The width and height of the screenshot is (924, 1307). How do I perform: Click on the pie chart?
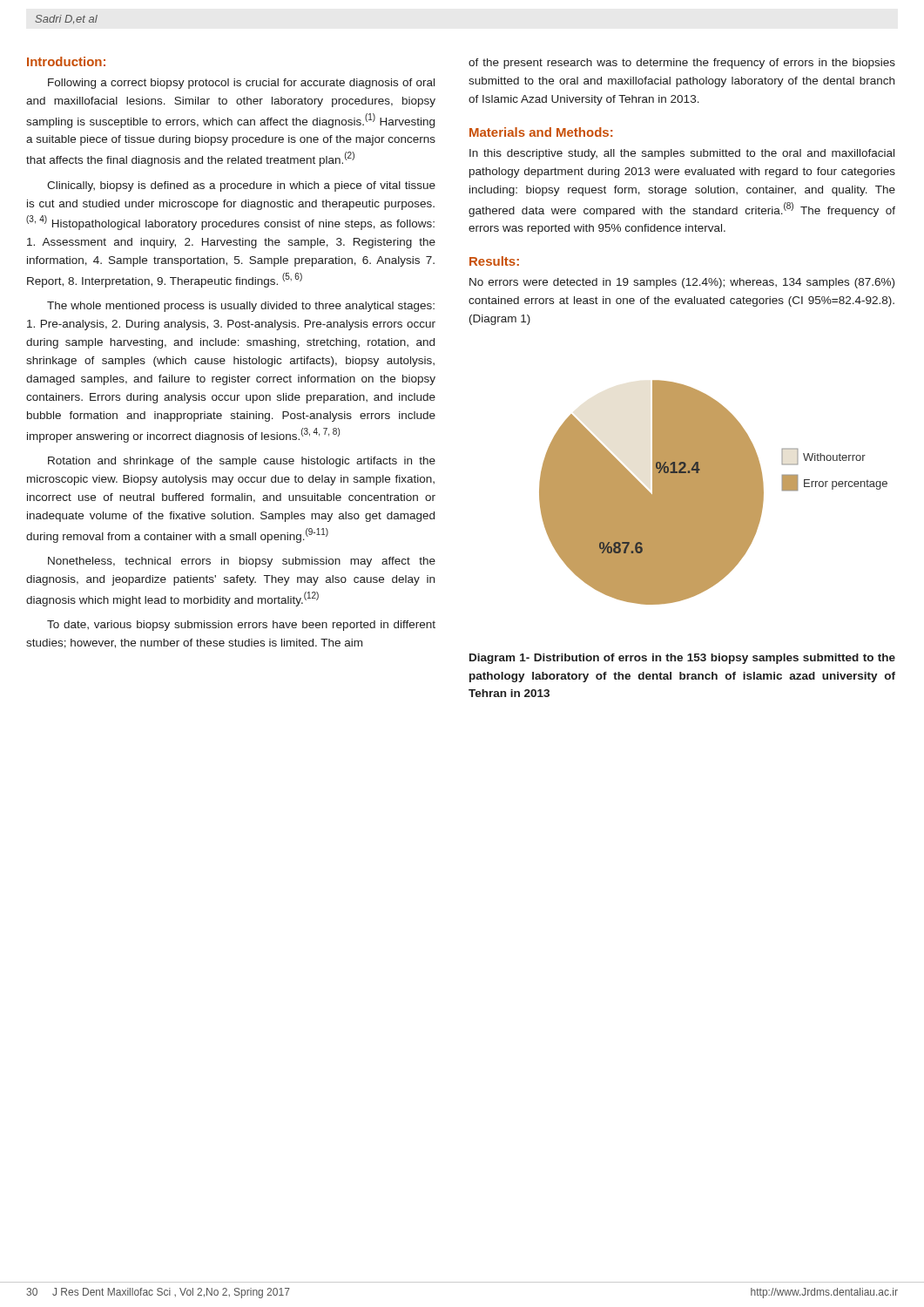point(682,492)
